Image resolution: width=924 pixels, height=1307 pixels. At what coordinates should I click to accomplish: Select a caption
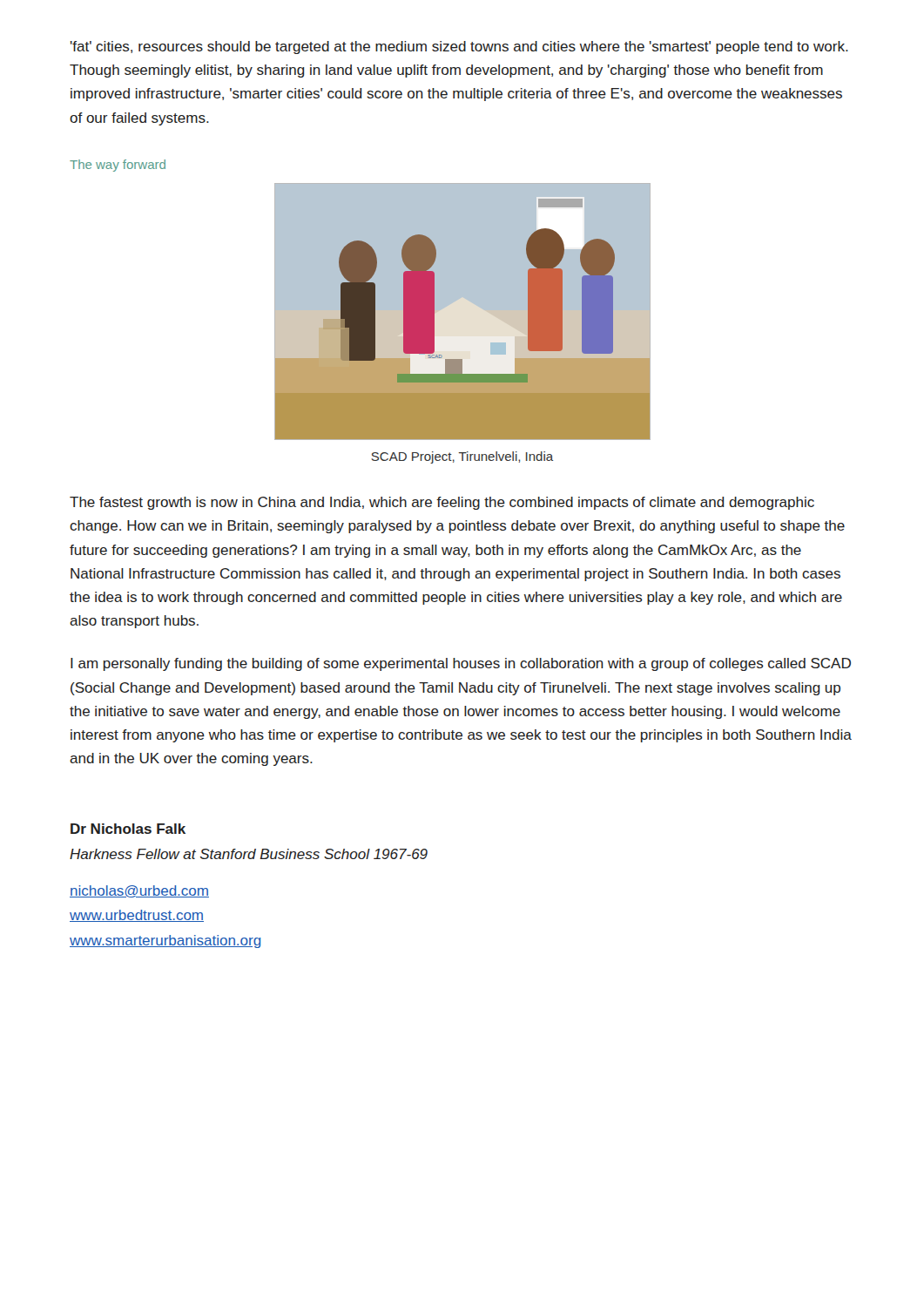(x=462, y=456)
